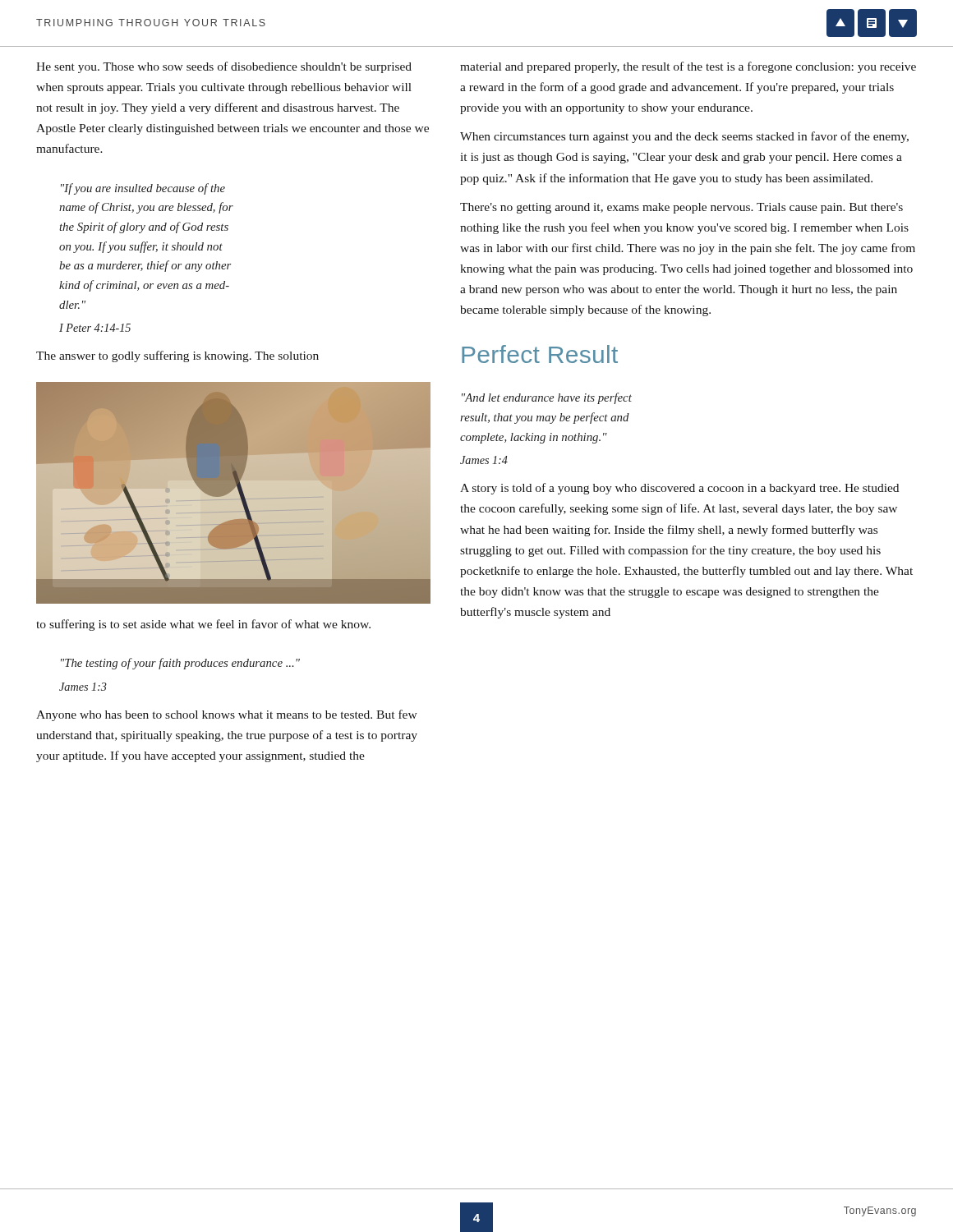Click the passage that begins "He sent you. Those who sow seeds"

tap(233, 107)
